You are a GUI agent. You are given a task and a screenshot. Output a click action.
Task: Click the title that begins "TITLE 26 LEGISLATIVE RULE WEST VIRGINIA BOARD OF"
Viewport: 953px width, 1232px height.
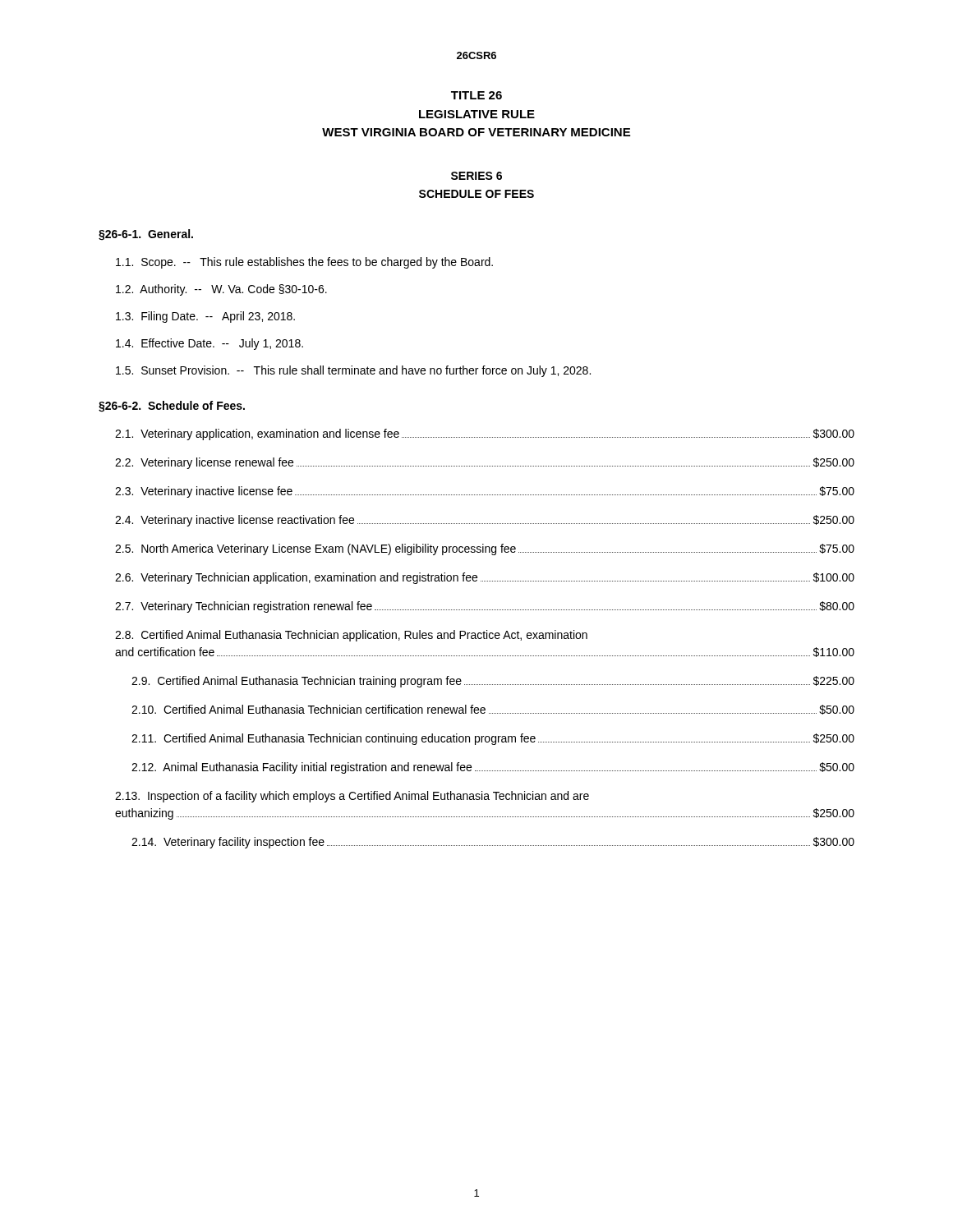click(x=476, y=114)
